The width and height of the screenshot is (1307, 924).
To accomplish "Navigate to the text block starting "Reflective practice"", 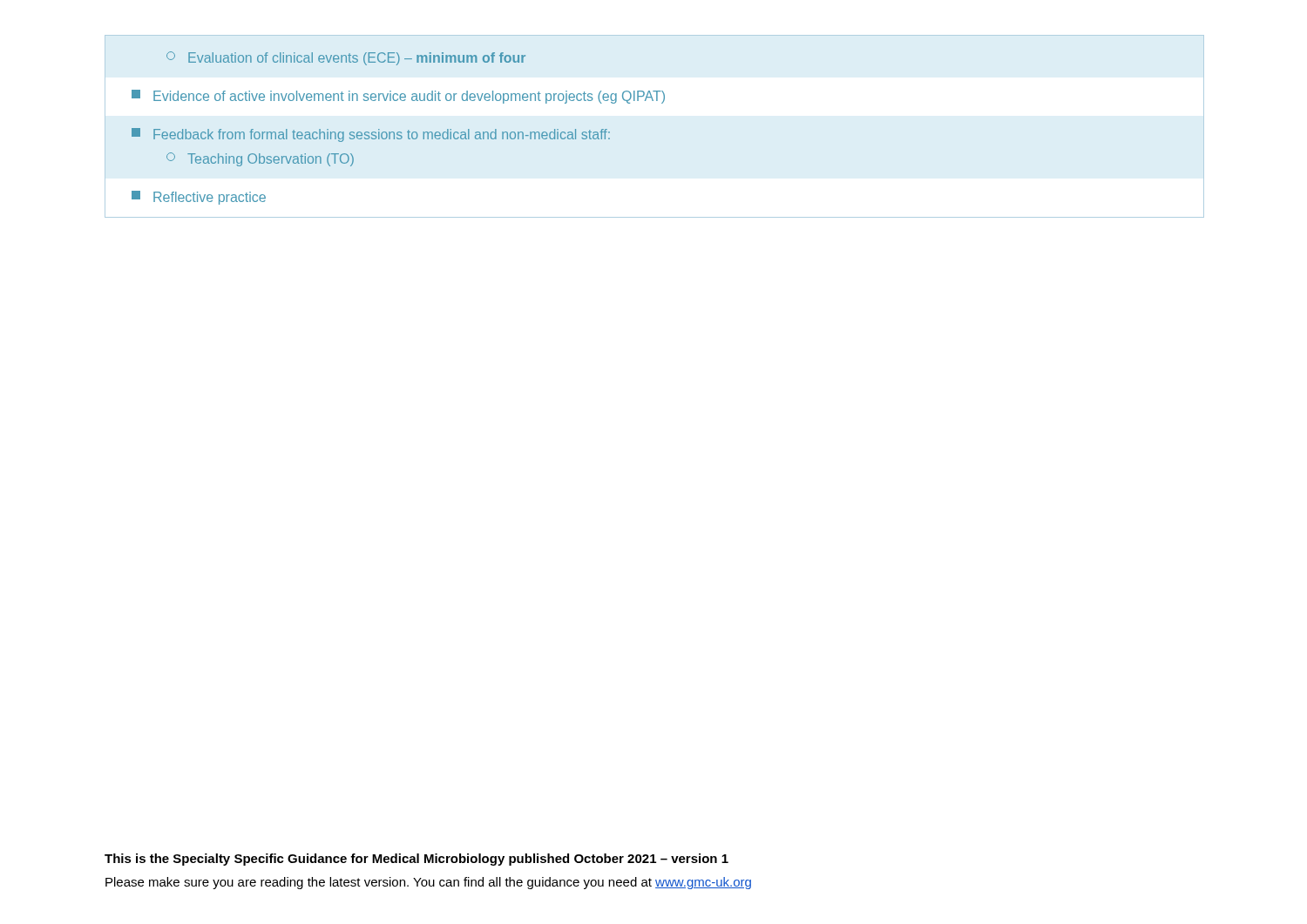I will pos(199,198).
